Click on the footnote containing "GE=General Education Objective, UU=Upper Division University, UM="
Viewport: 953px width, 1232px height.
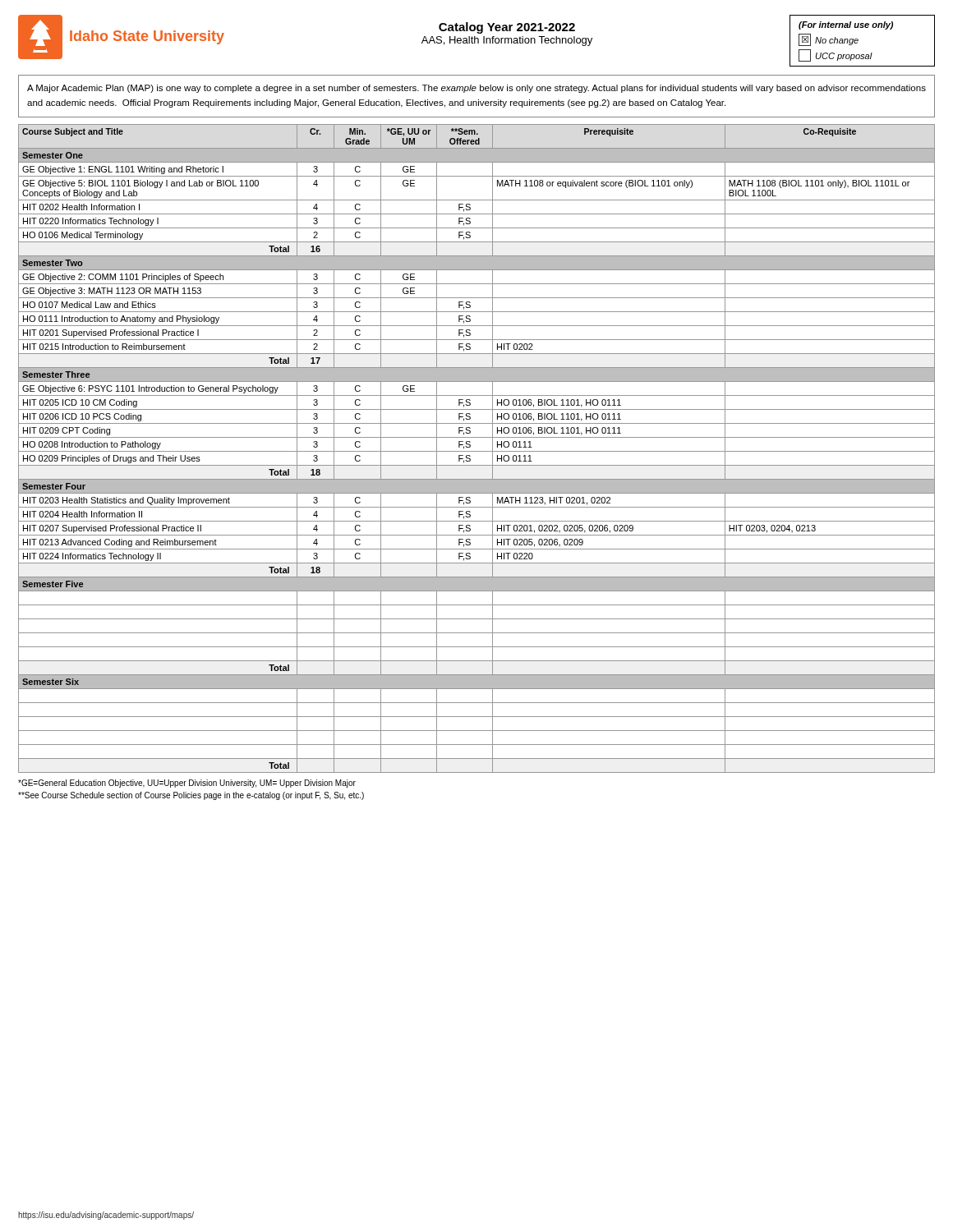coord(191,789)
